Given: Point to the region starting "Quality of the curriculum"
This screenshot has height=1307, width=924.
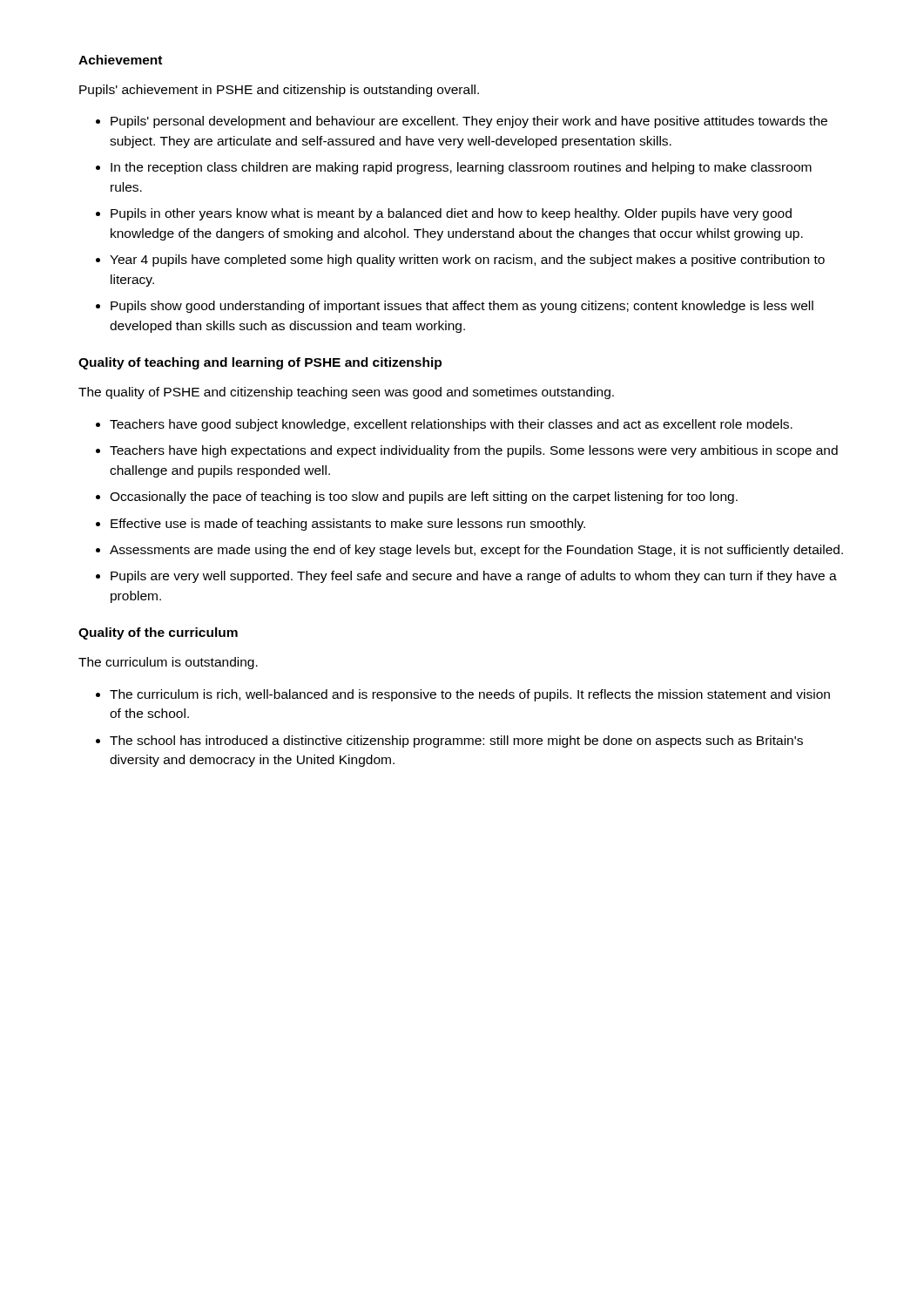Looking at the screenshot, I should tap(158, 632).
